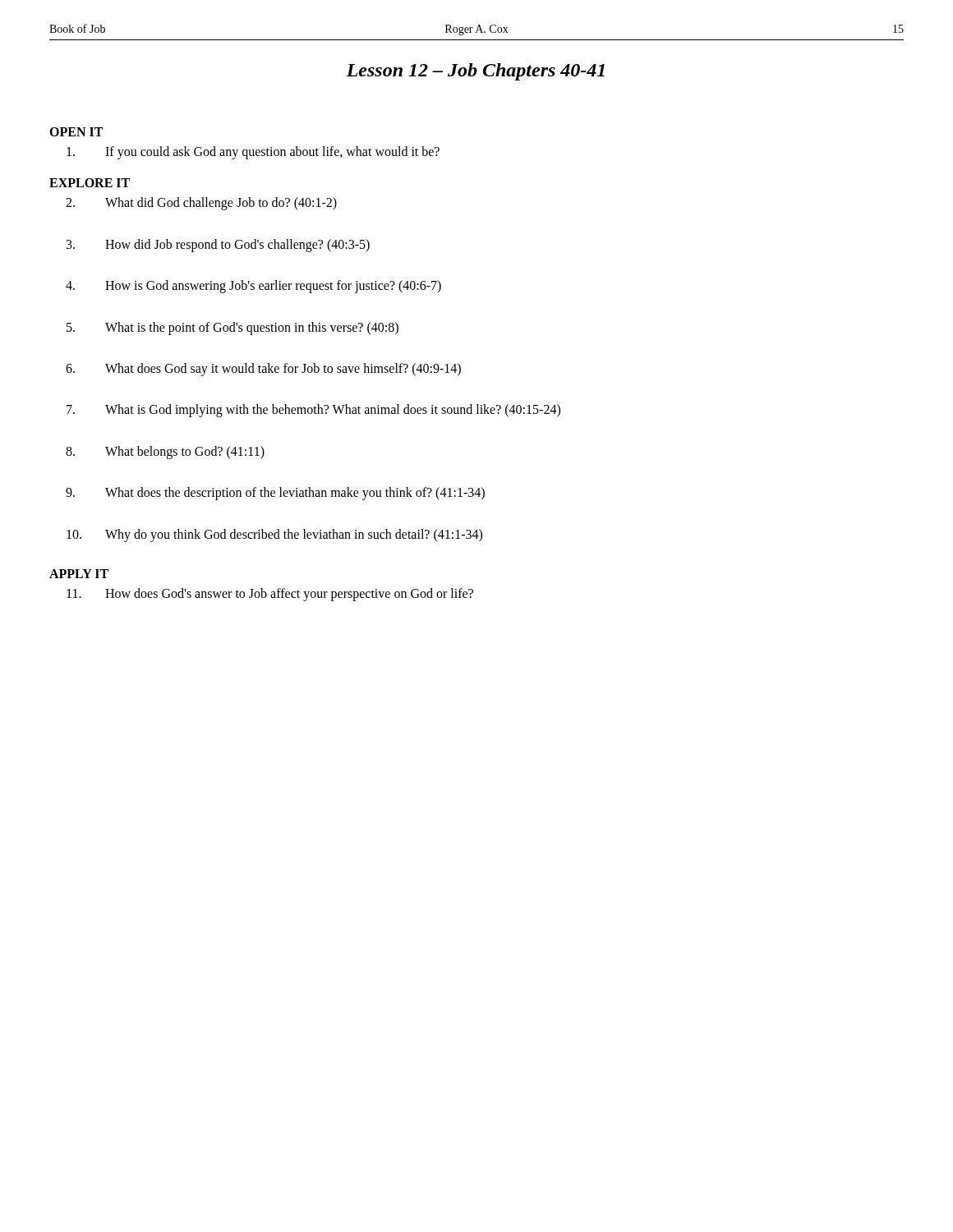Where does it say "APPLY IT"?
This screenshot has width=953, height=1232.
[x=79, y=574]
